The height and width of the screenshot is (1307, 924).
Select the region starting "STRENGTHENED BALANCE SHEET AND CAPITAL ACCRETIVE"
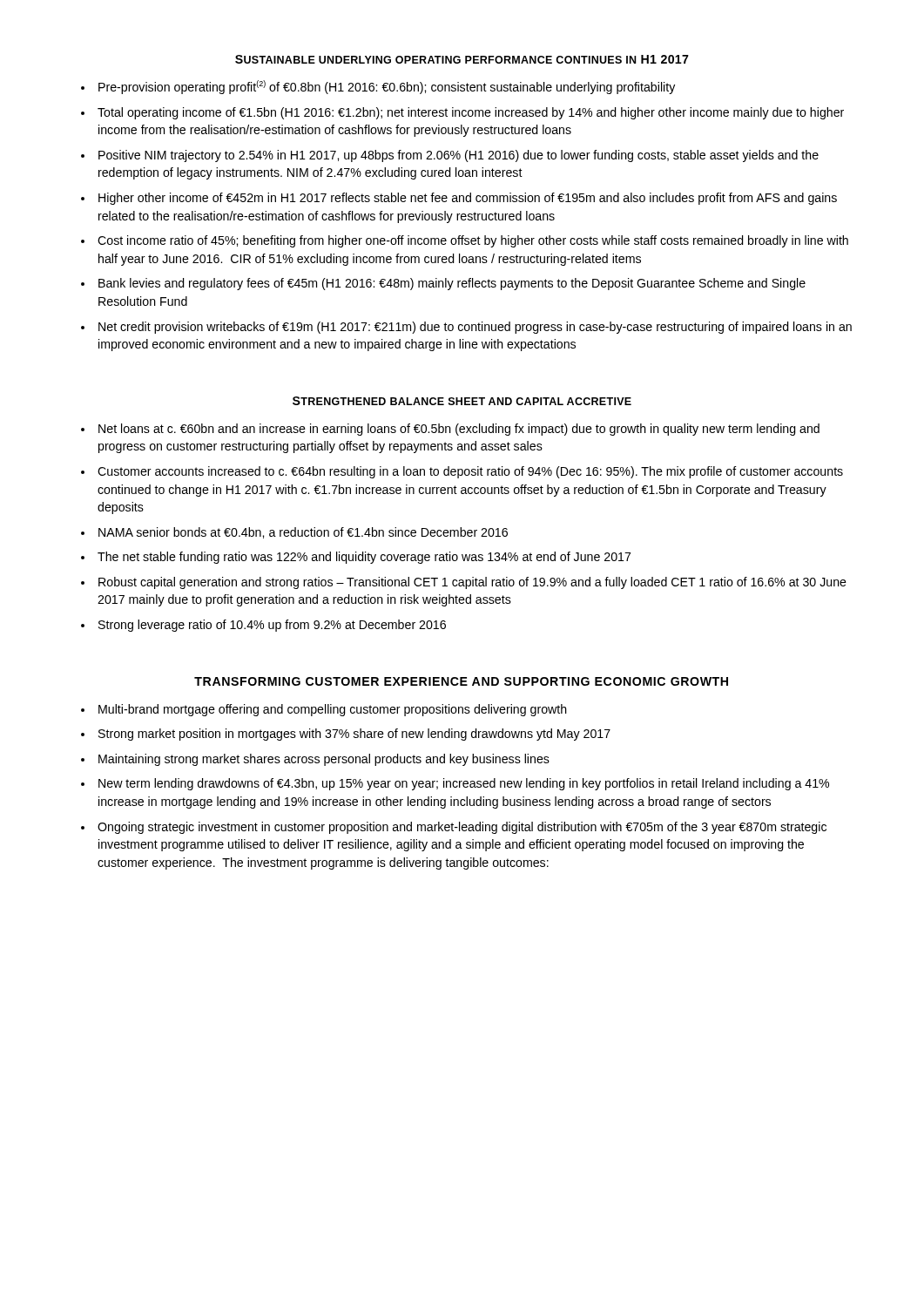point(462,401)
